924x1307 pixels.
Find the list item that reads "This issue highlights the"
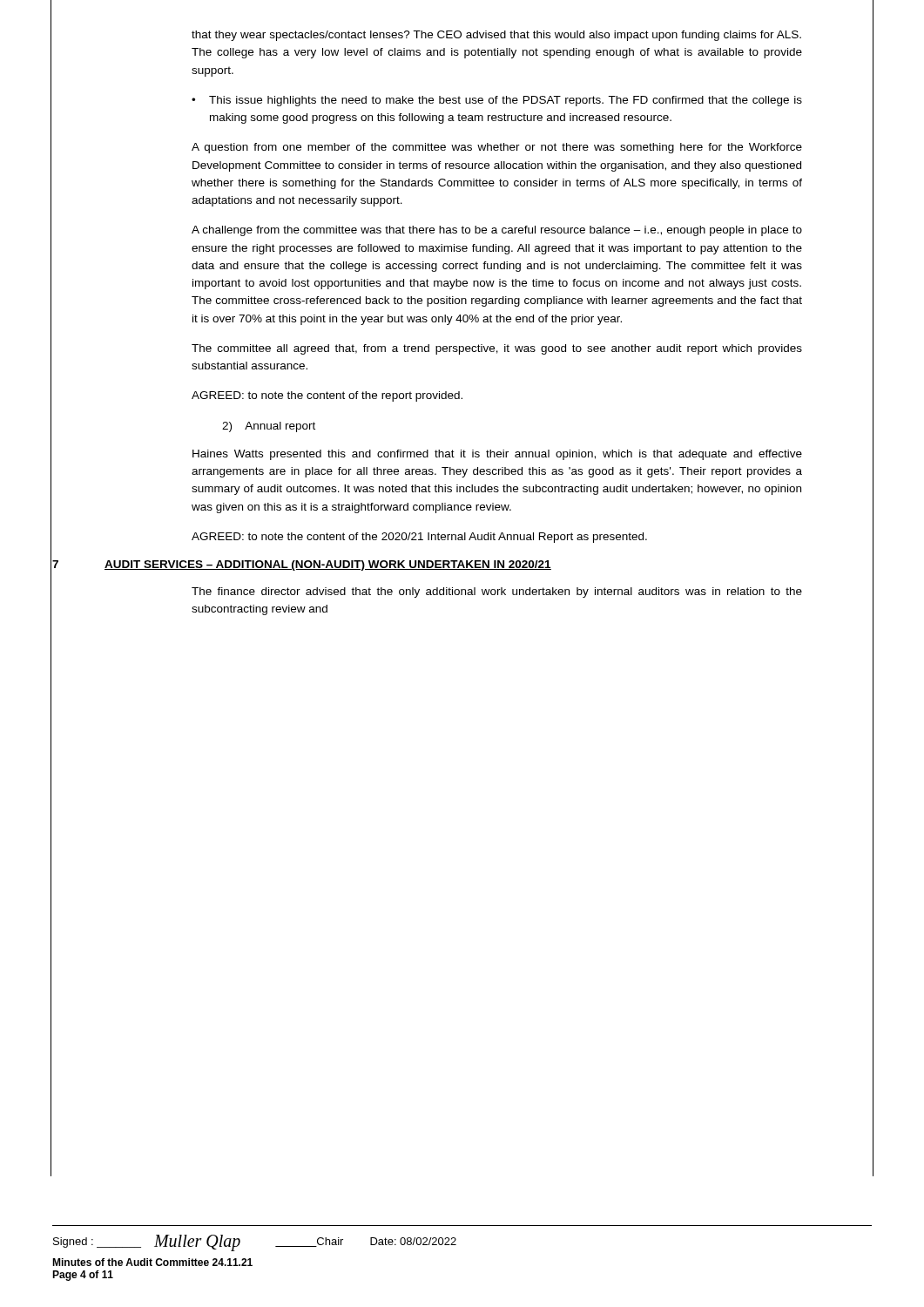pyautogui.click(x=506, y=108)
